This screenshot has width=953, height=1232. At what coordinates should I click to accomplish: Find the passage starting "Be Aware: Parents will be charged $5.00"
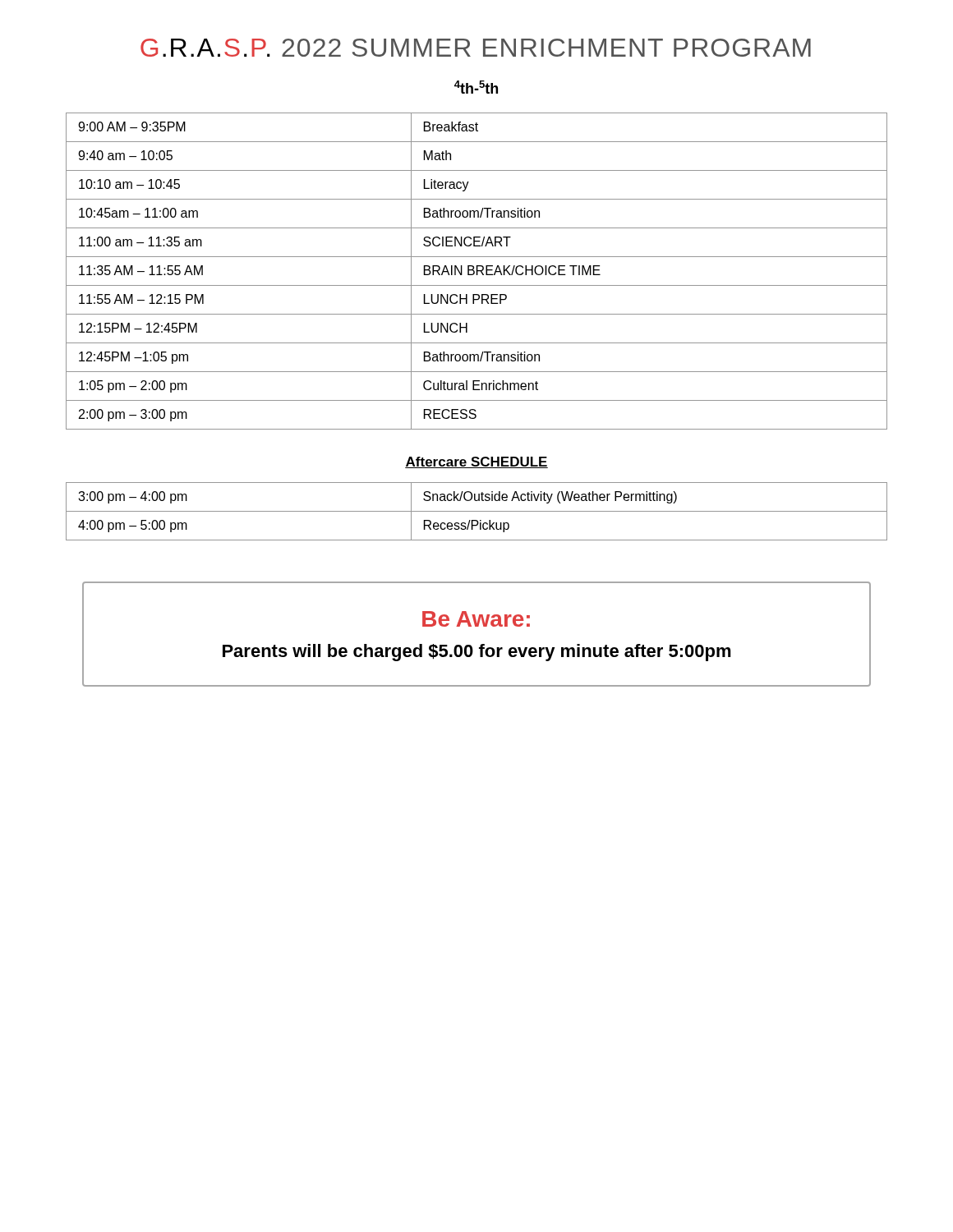click(476, 634)
